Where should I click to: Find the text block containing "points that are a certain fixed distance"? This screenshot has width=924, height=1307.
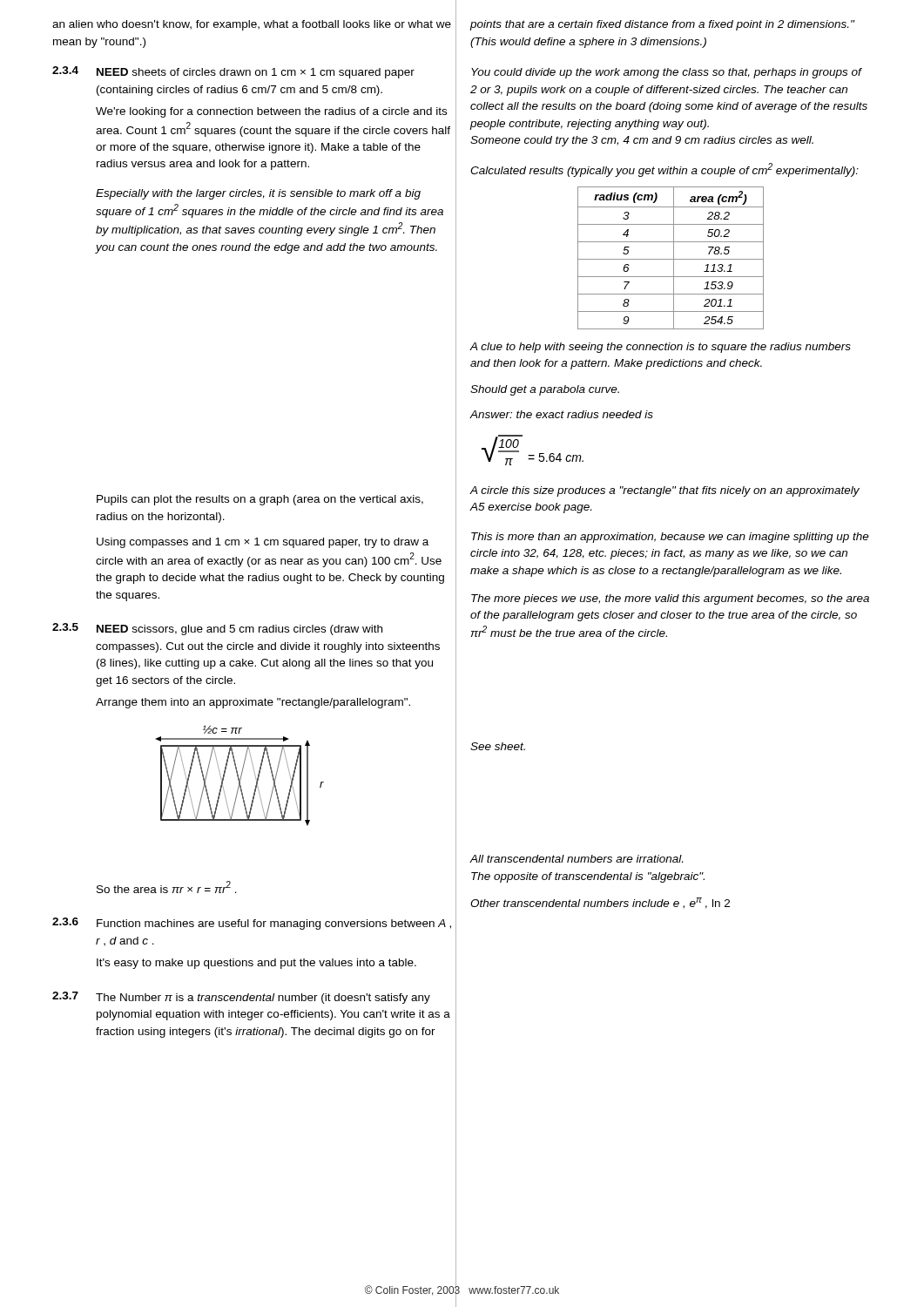point(671,33)
